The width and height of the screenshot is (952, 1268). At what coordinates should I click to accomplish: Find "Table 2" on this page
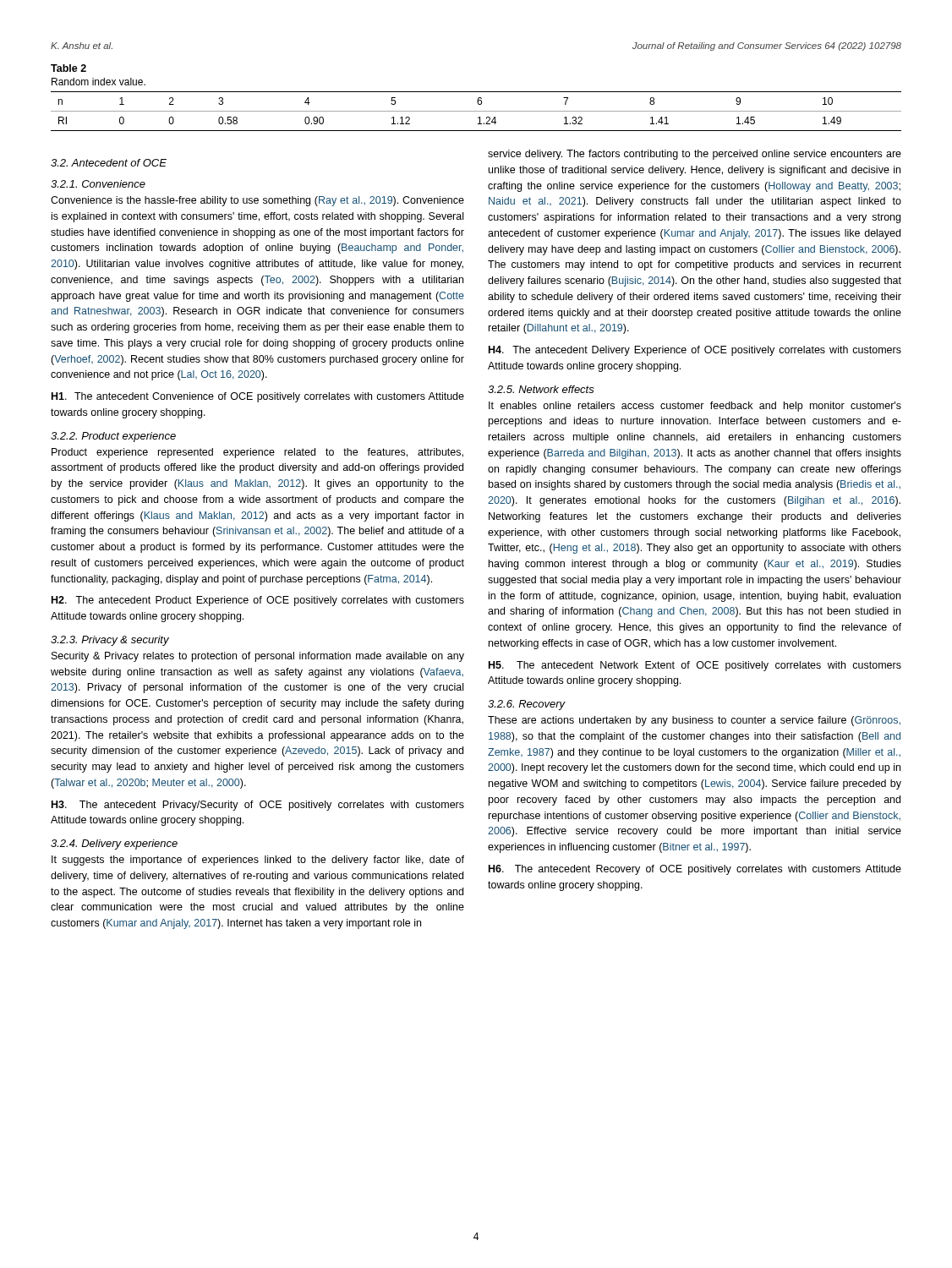(69, 68)
